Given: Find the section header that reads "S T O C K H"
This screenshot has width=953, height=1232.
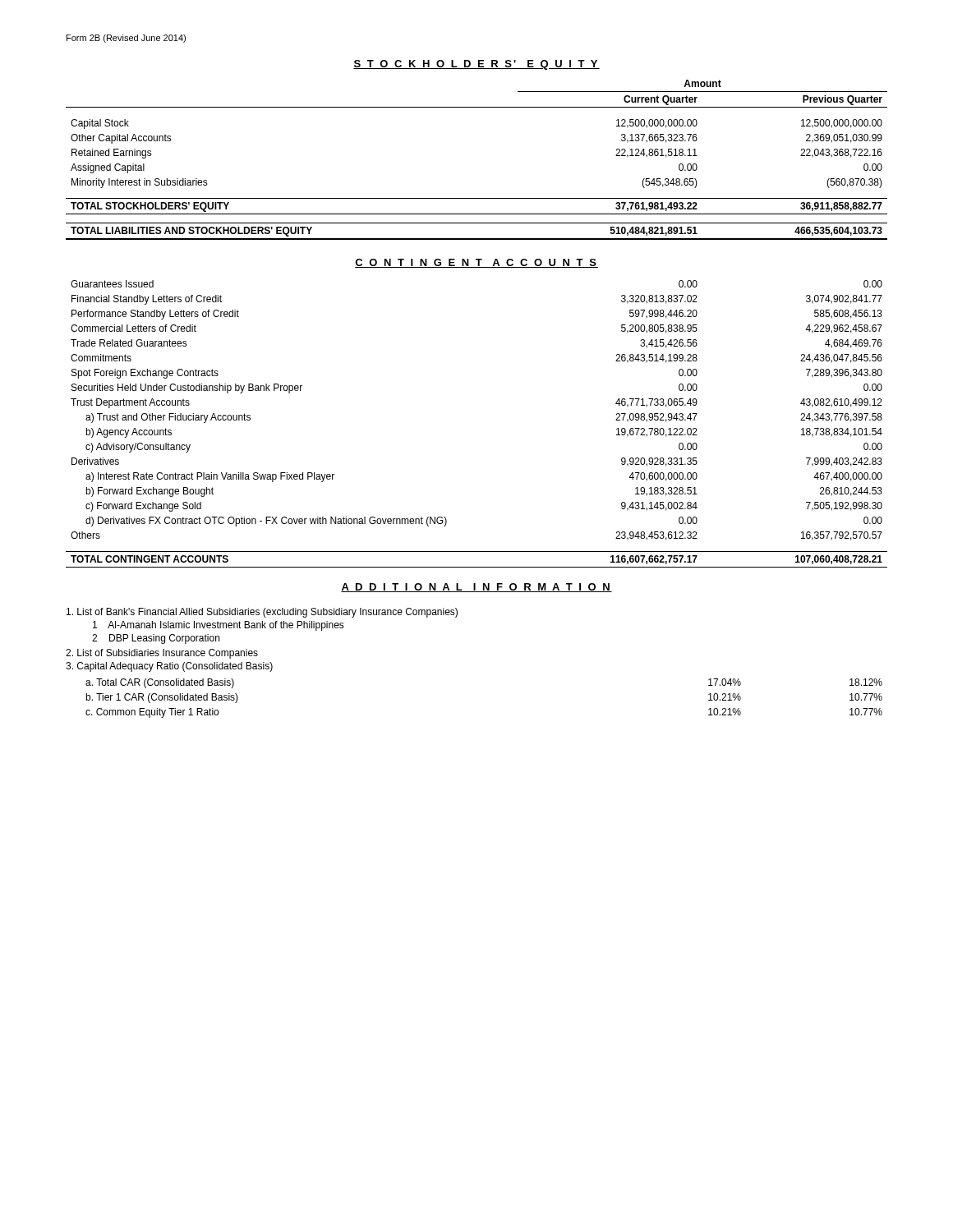Looking at the screenshot, I should click(x=476, y=64).
